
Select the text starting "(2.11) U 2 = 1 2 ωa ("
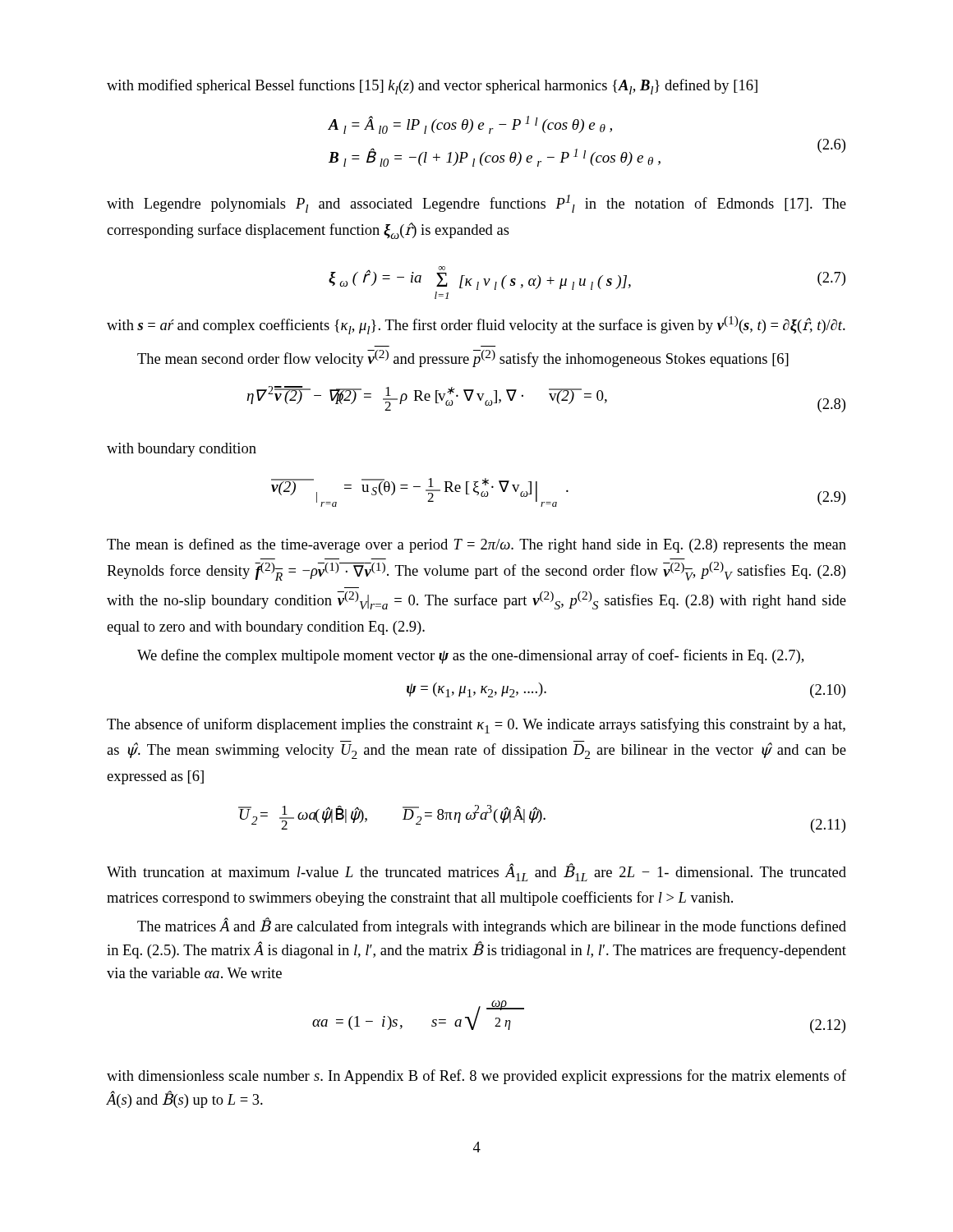[x=476, y=824]
